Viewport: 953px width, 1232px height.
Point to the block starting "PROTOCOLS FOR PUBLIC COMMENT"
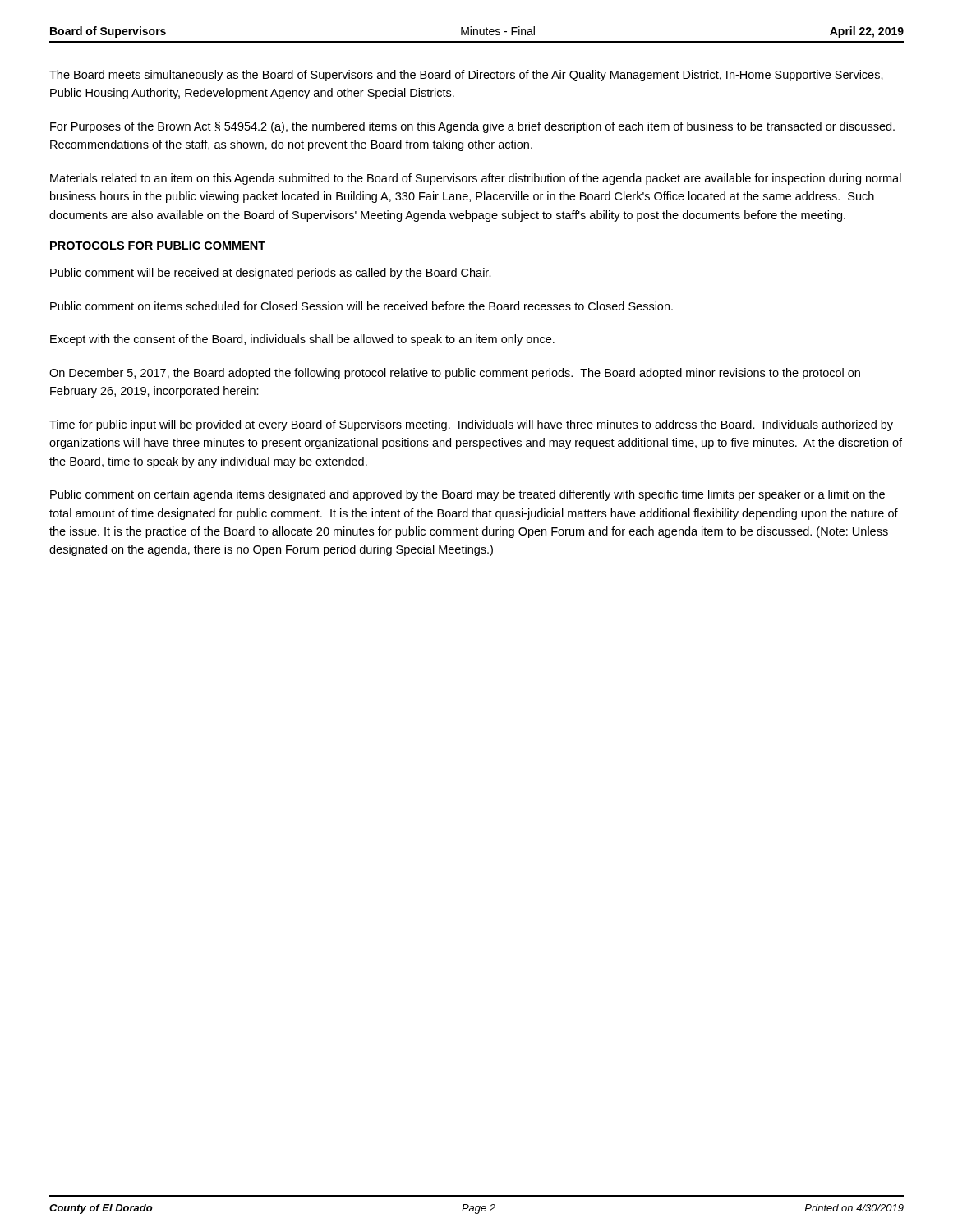[x=157, y=246]
